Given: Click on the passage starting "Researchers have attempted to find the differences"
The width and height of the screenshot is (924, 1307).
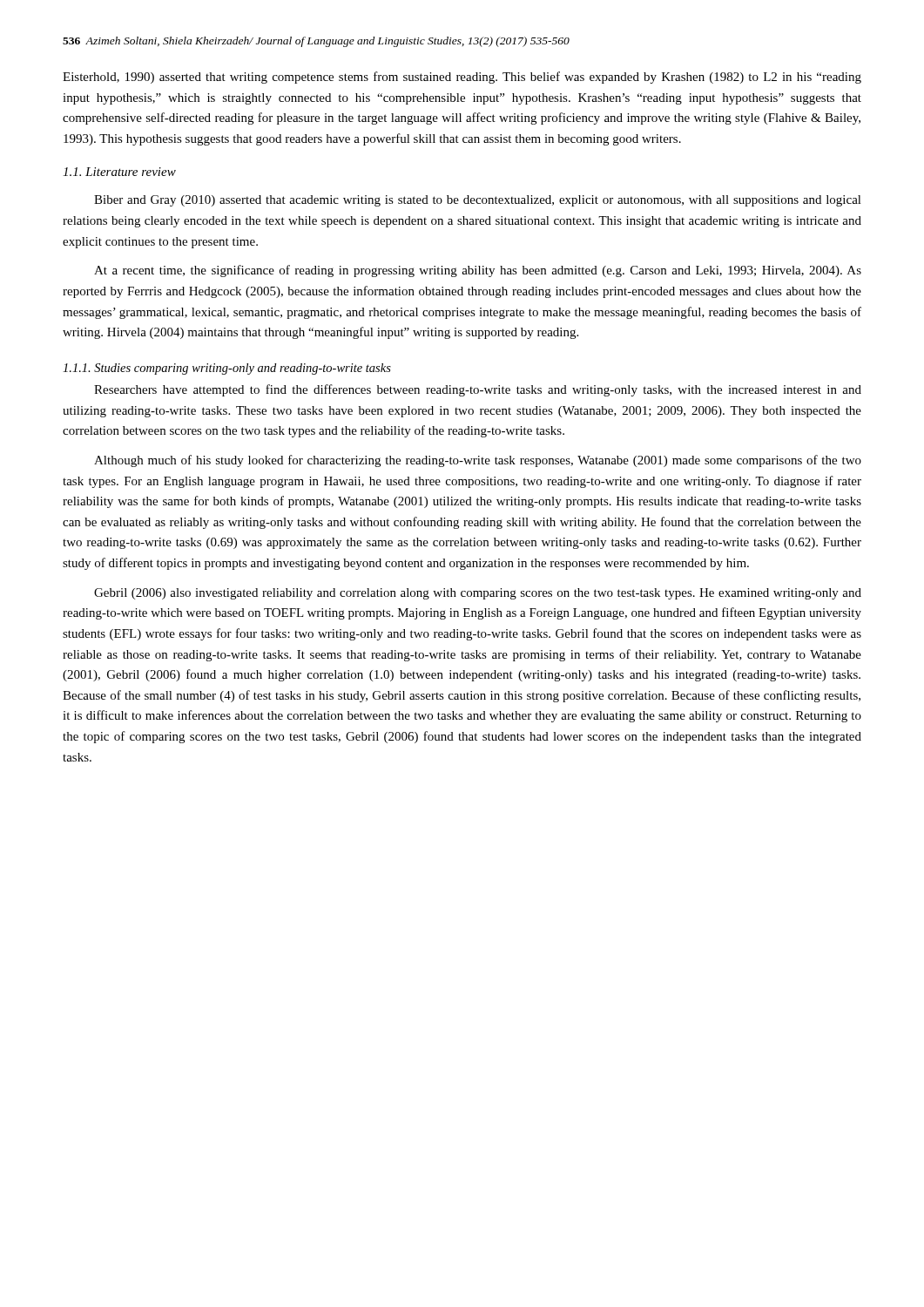Looking at the screenshot, I should point(462,410).
